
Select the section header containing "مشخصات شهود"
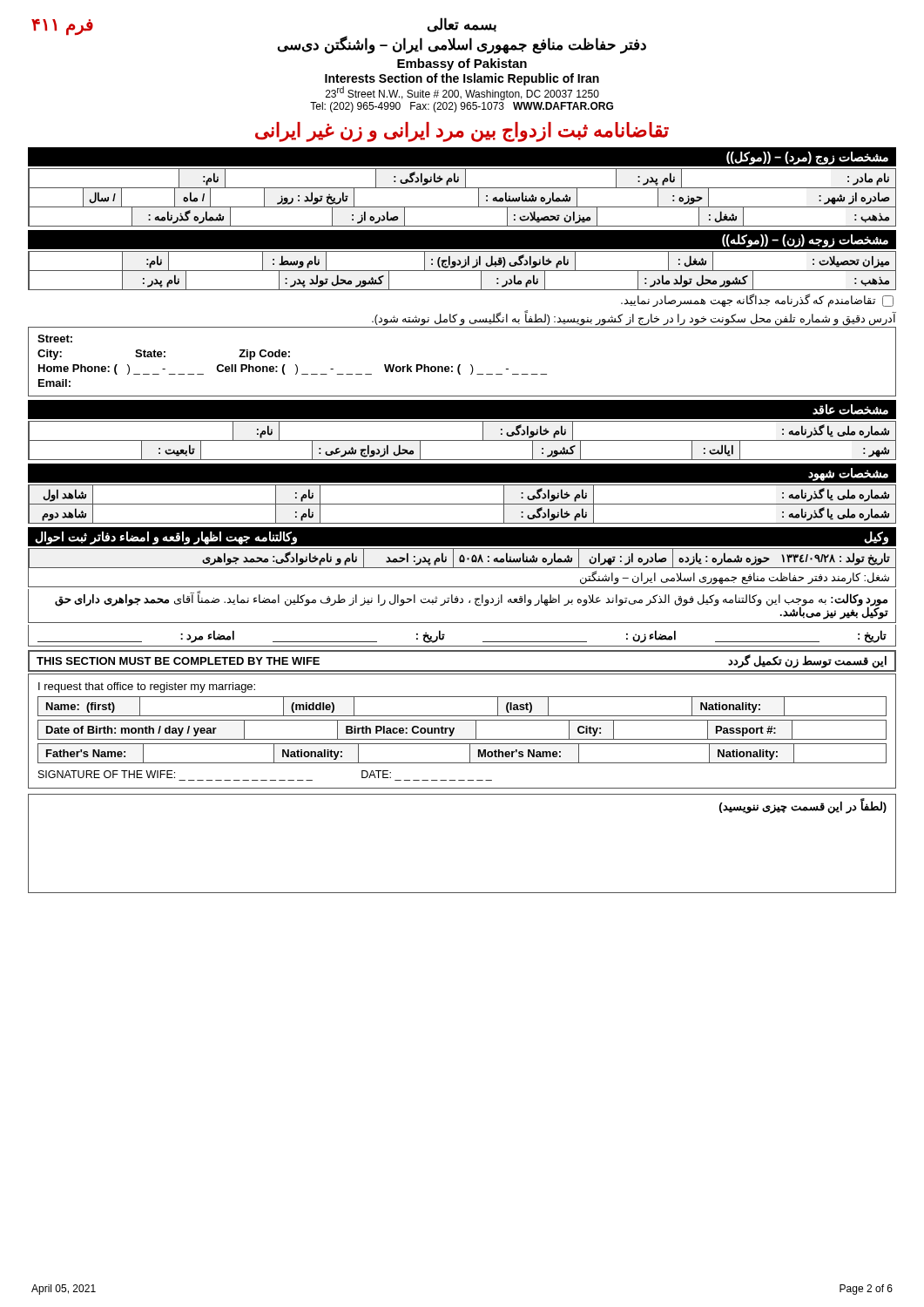pos(849,473)
